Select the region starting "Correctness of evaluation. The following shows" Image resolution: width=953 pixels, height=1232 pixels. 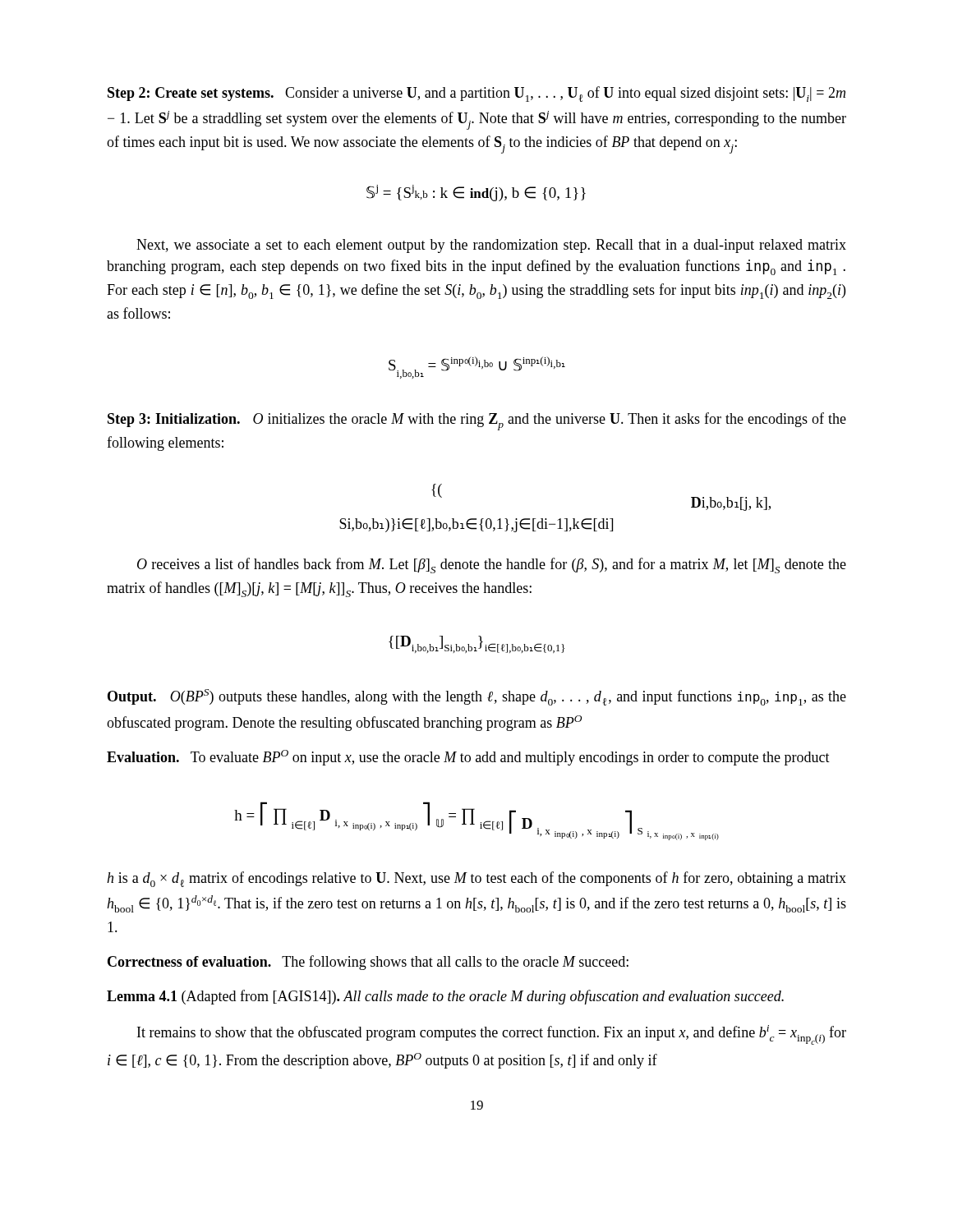click(368, 962)
